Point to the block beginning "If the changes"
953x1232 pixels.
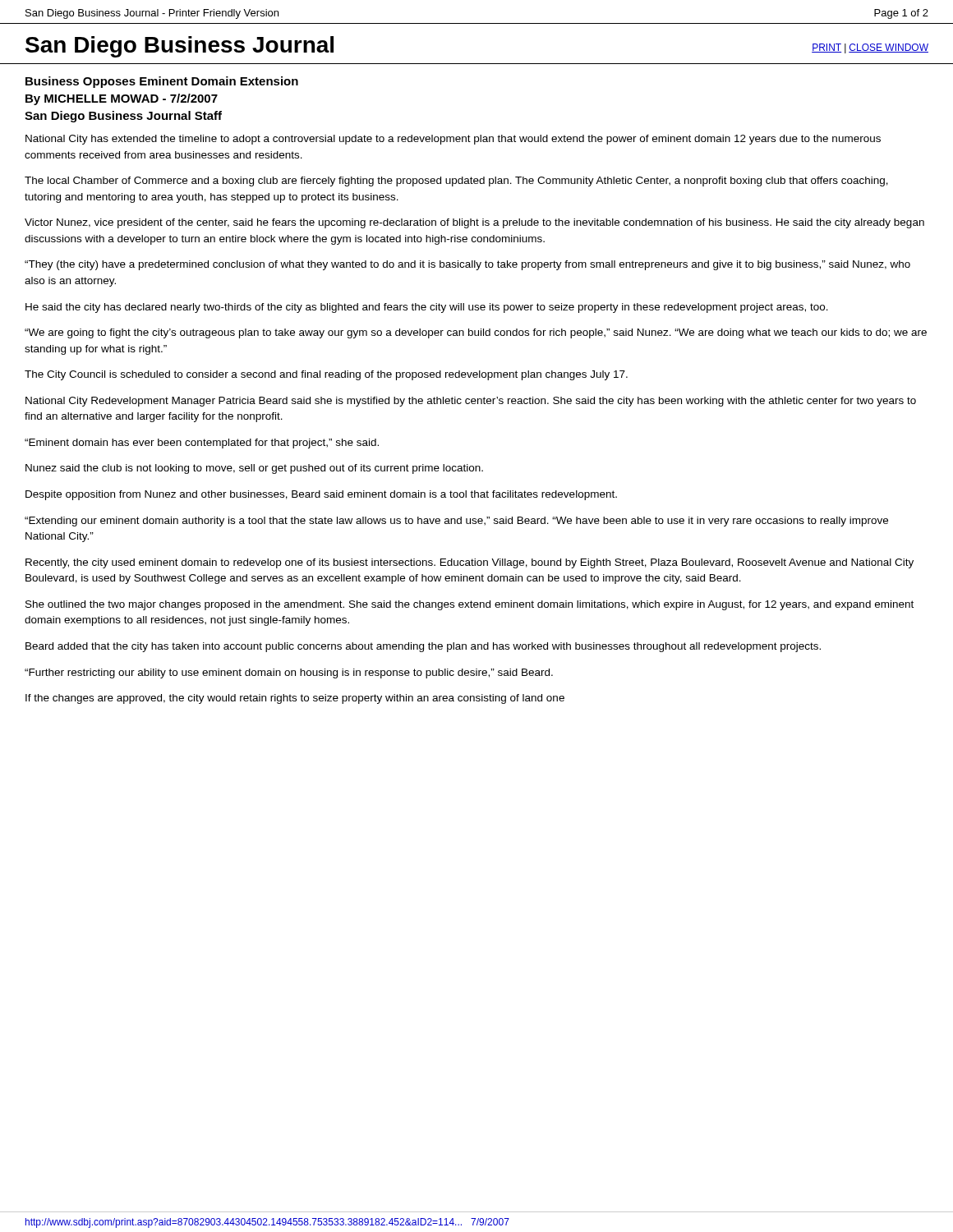[476, 698]
